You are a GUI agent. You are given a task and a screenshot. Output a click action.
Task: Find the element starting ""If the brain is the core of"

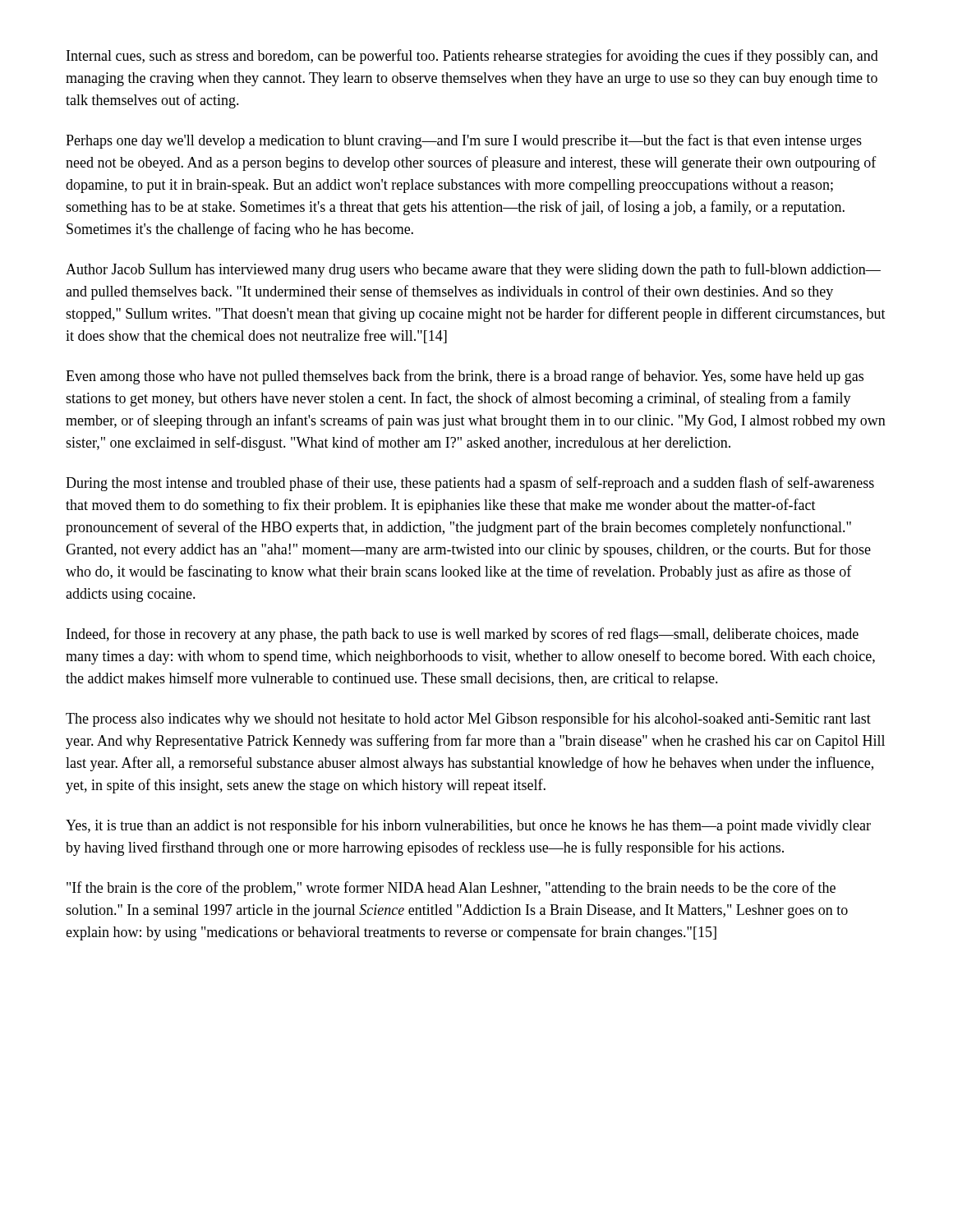tap(457, 910)
